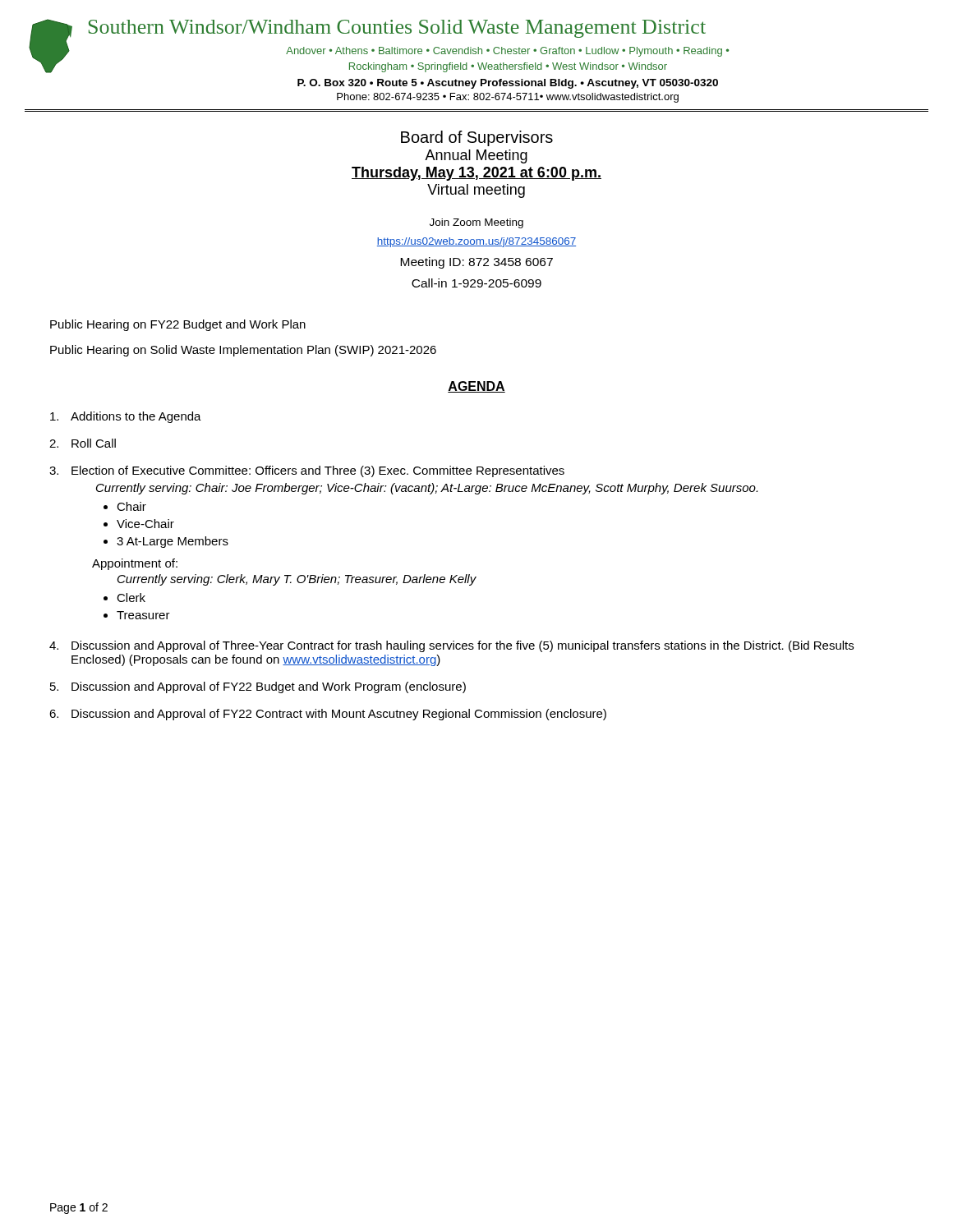
Task: Find the text starting "Join Zoom Meeting https://us02web.zoom.us/j/87234586067 Meeting ID: 872 3458"
Action: click(x=476, y=253)
